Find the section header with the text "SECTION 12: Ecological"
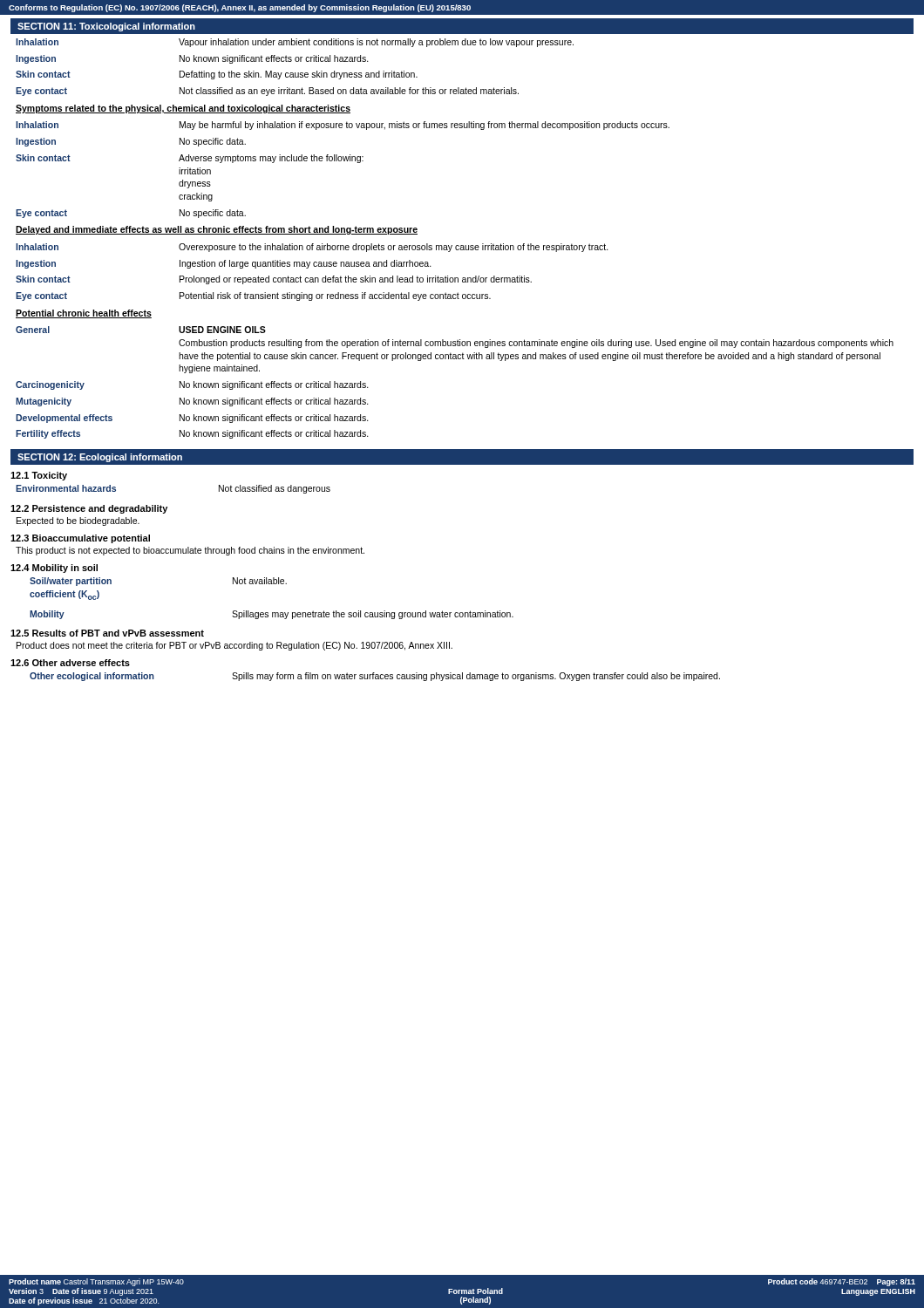The width and height of the screenshot is (924, 1308). [x=100, y=457]
